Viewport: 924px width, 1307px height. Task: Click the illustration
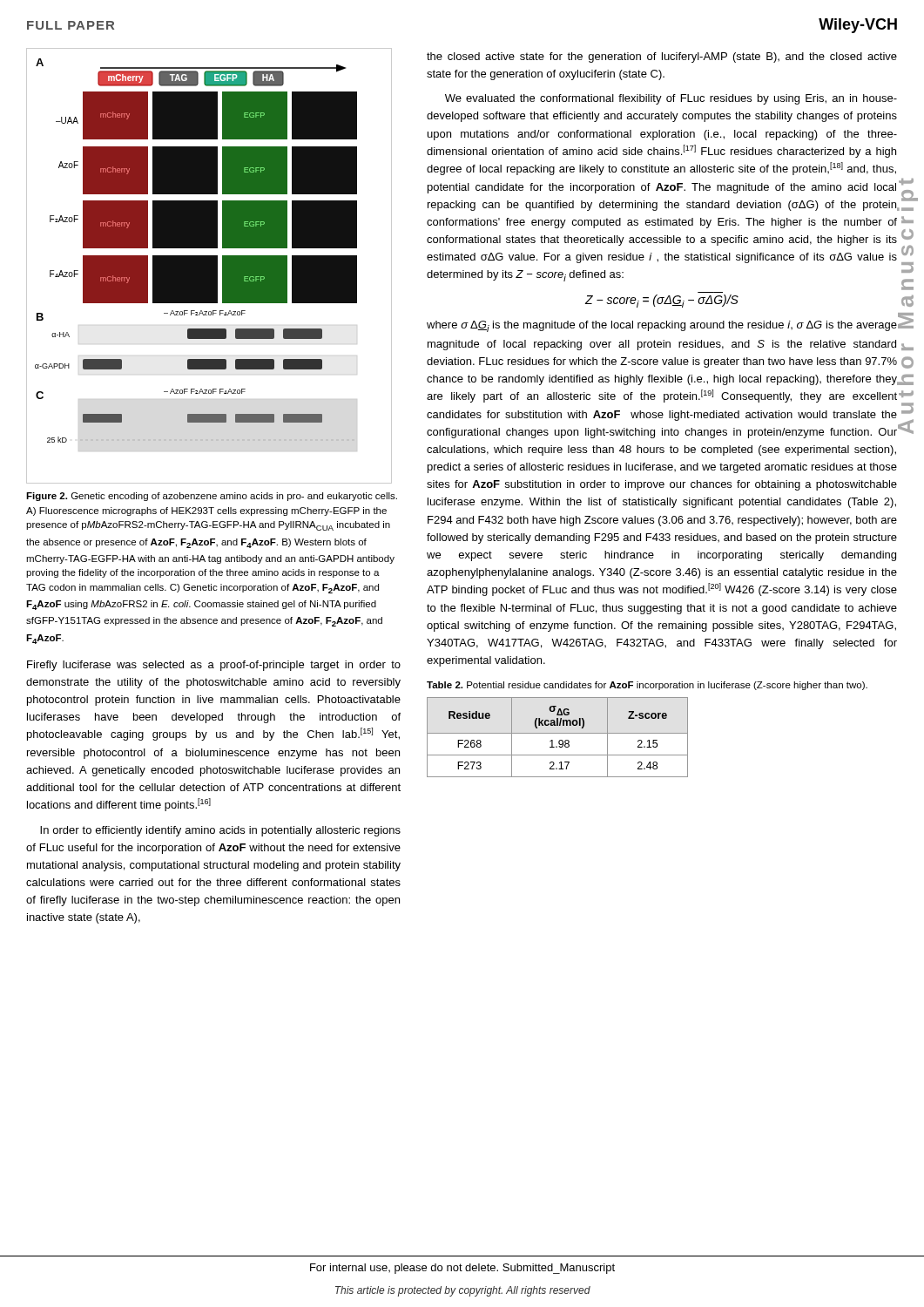[209, 266]
